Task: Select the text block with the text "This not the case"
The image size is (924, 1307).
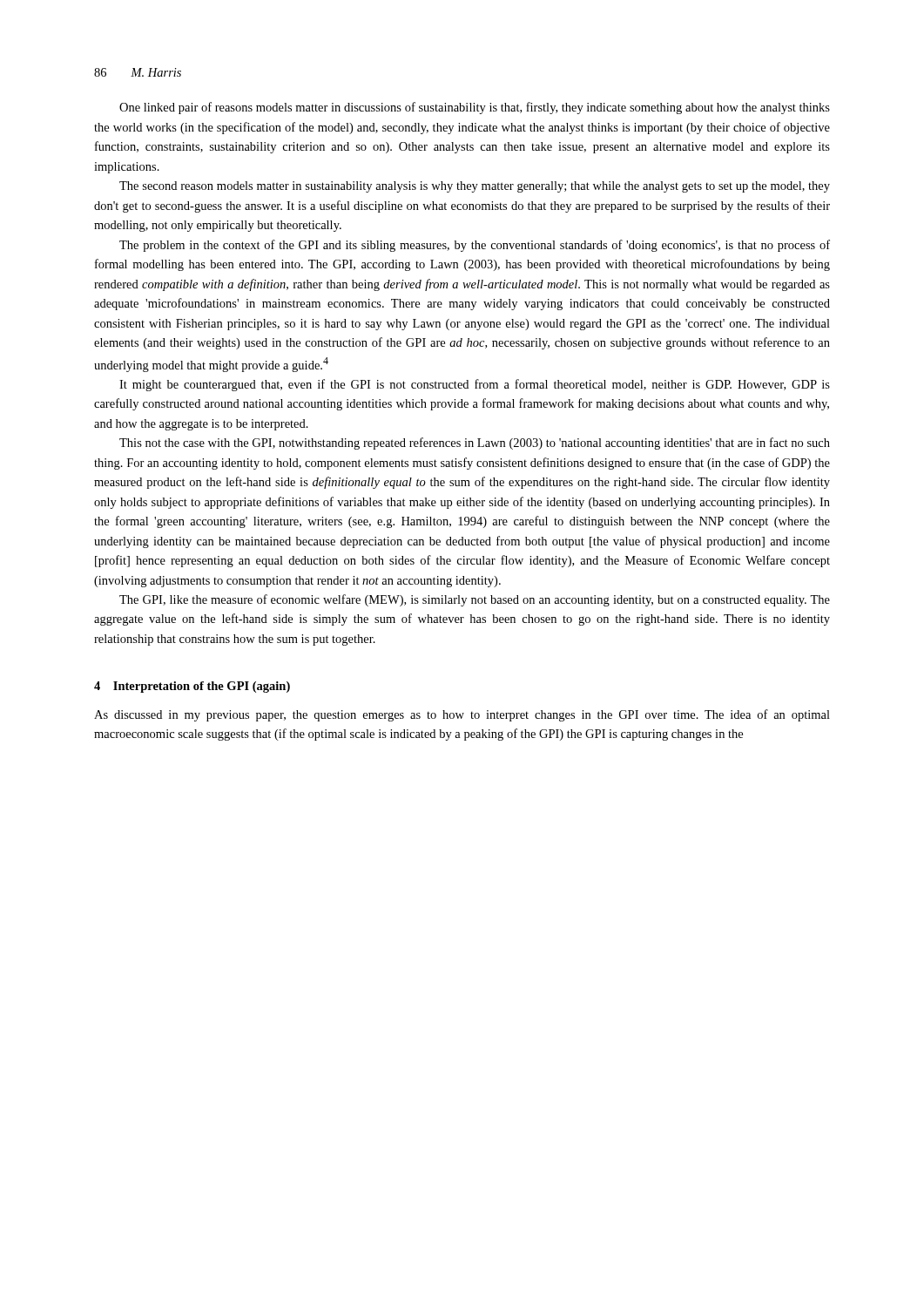Action: (x=462, y=512)
